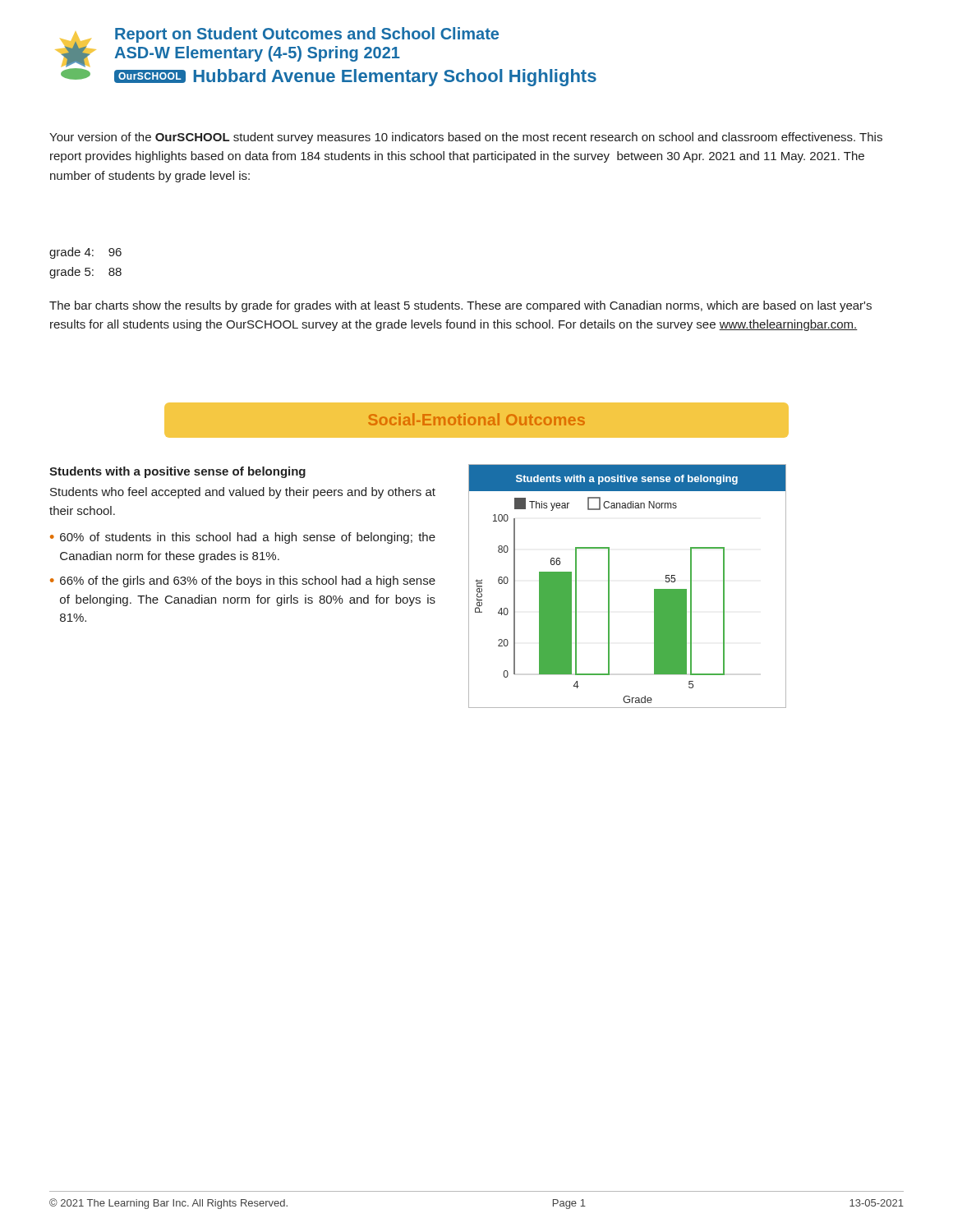
Task: Click where it says "Social-Emotional Outcomes"
Action: coord(476,420)
